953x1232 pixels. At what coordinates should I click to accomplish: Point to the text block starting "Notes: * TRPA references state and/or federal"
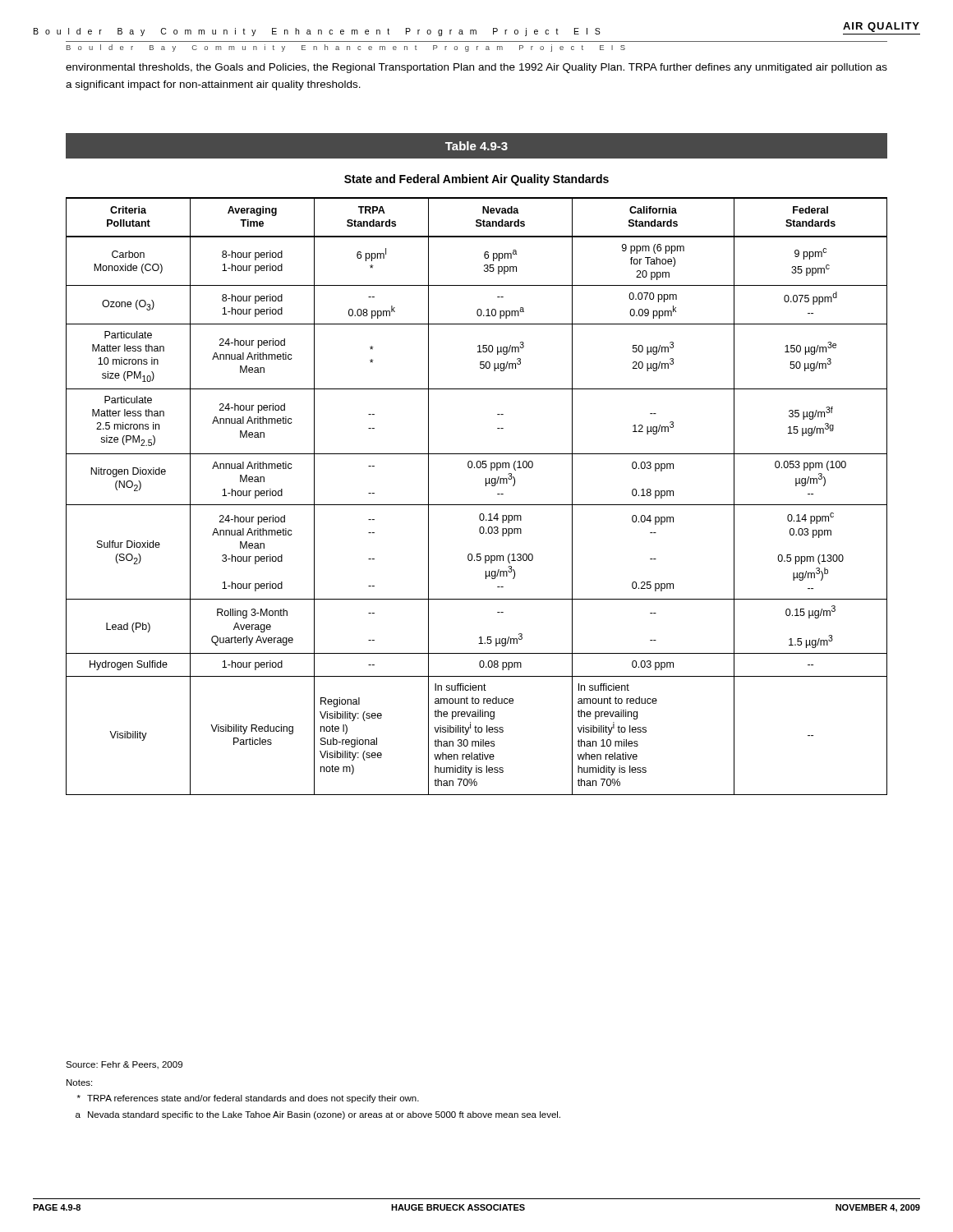(x=79, y=1083)
